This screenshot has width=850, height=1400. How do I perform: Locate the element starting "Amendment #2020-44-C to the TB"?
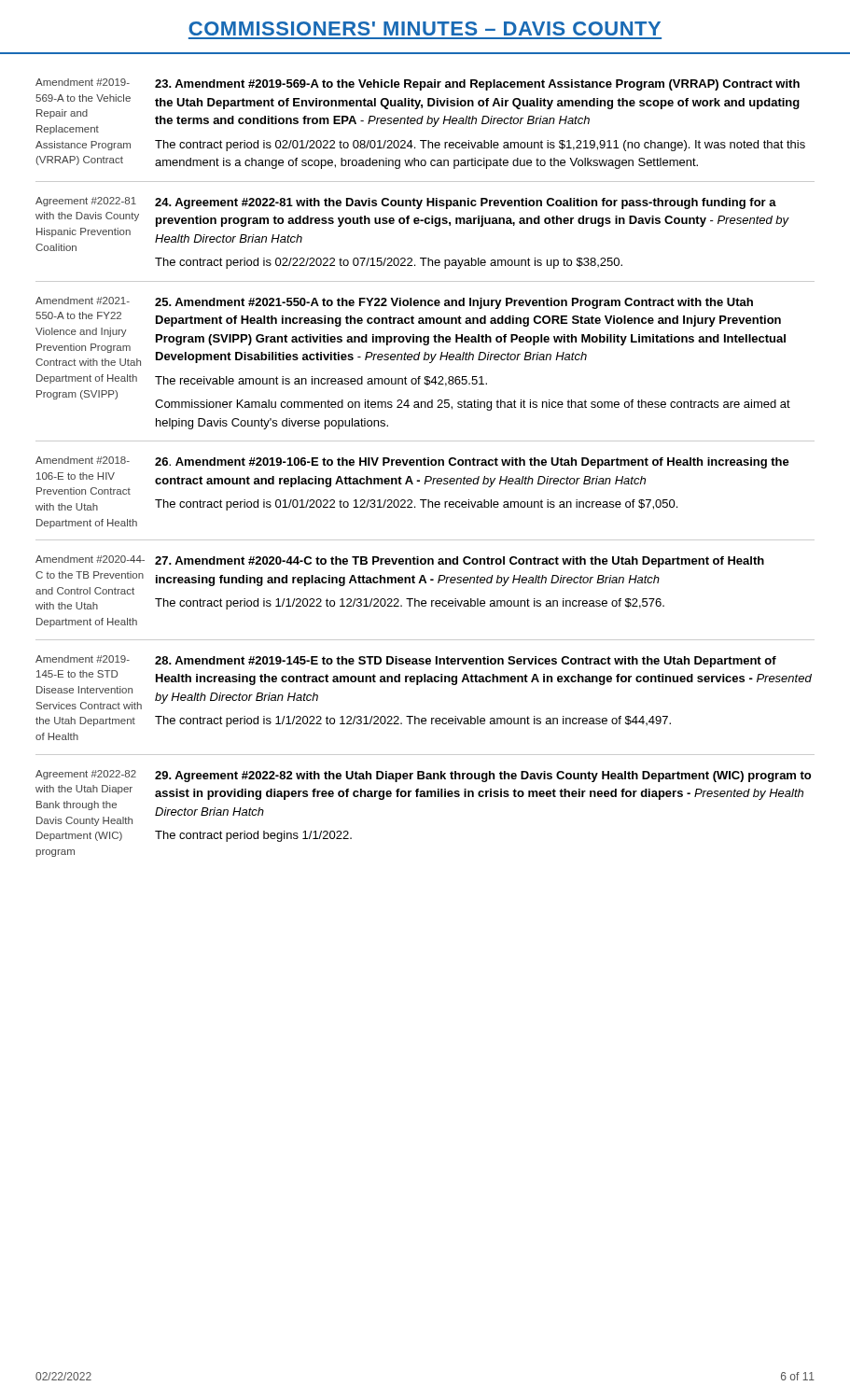pyautogui.click(x=425, y=591)
